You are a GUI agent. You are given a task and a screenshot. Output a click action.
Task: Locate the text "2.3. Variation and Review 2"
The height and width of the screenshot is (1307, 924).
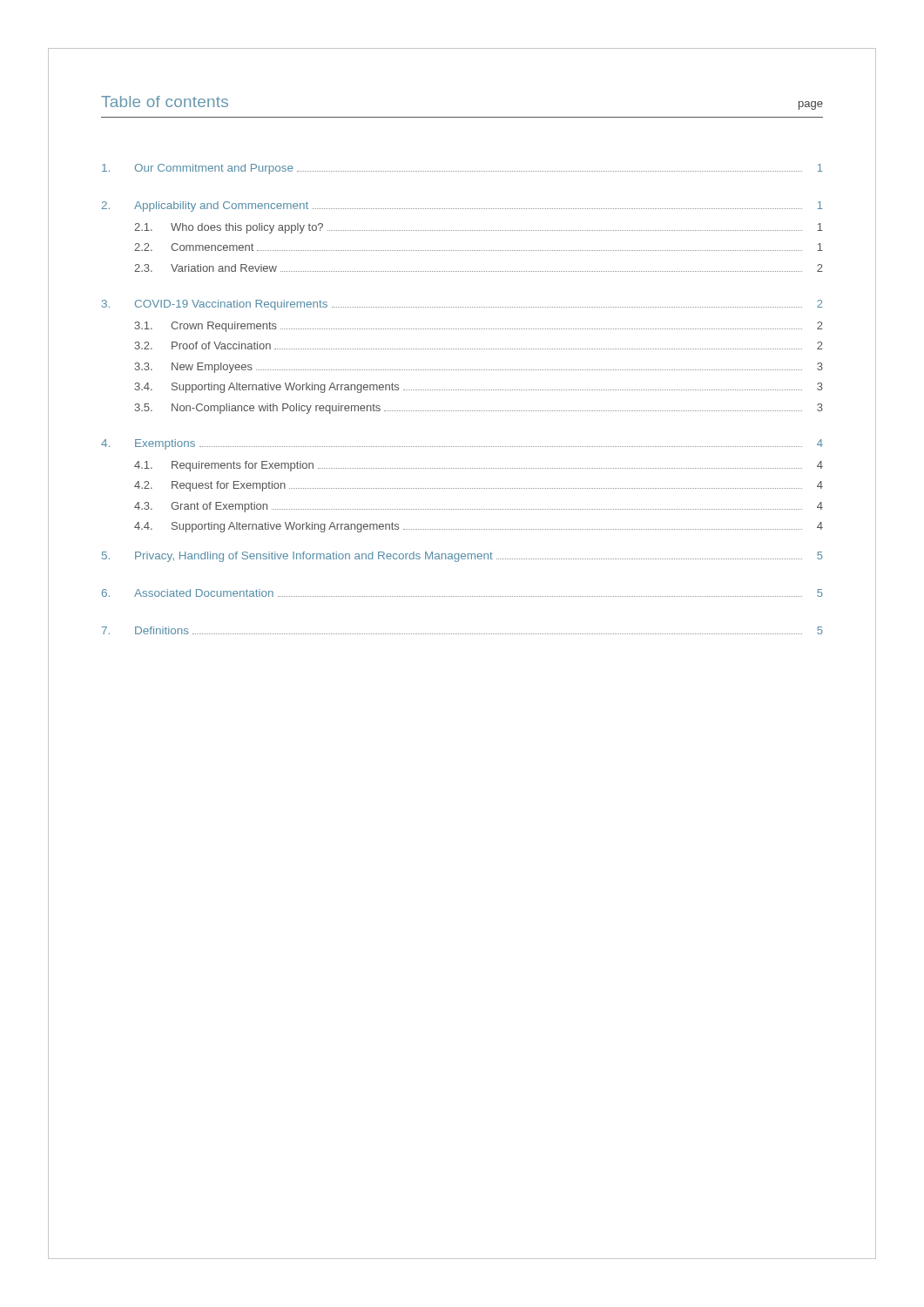tap(462, 268)
